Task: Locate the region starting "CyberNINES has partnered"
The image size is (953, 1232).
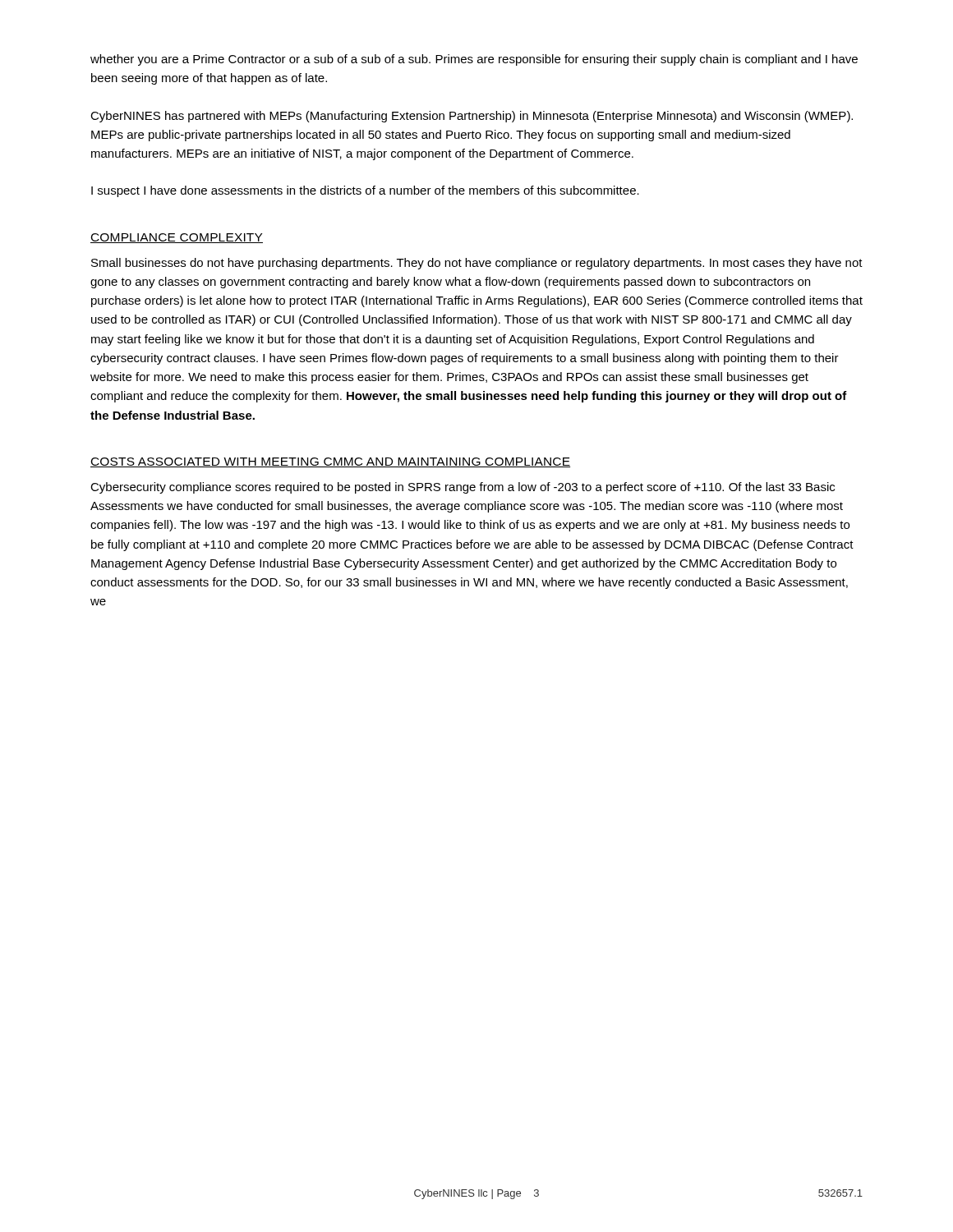Action: (x=472, y=134)
